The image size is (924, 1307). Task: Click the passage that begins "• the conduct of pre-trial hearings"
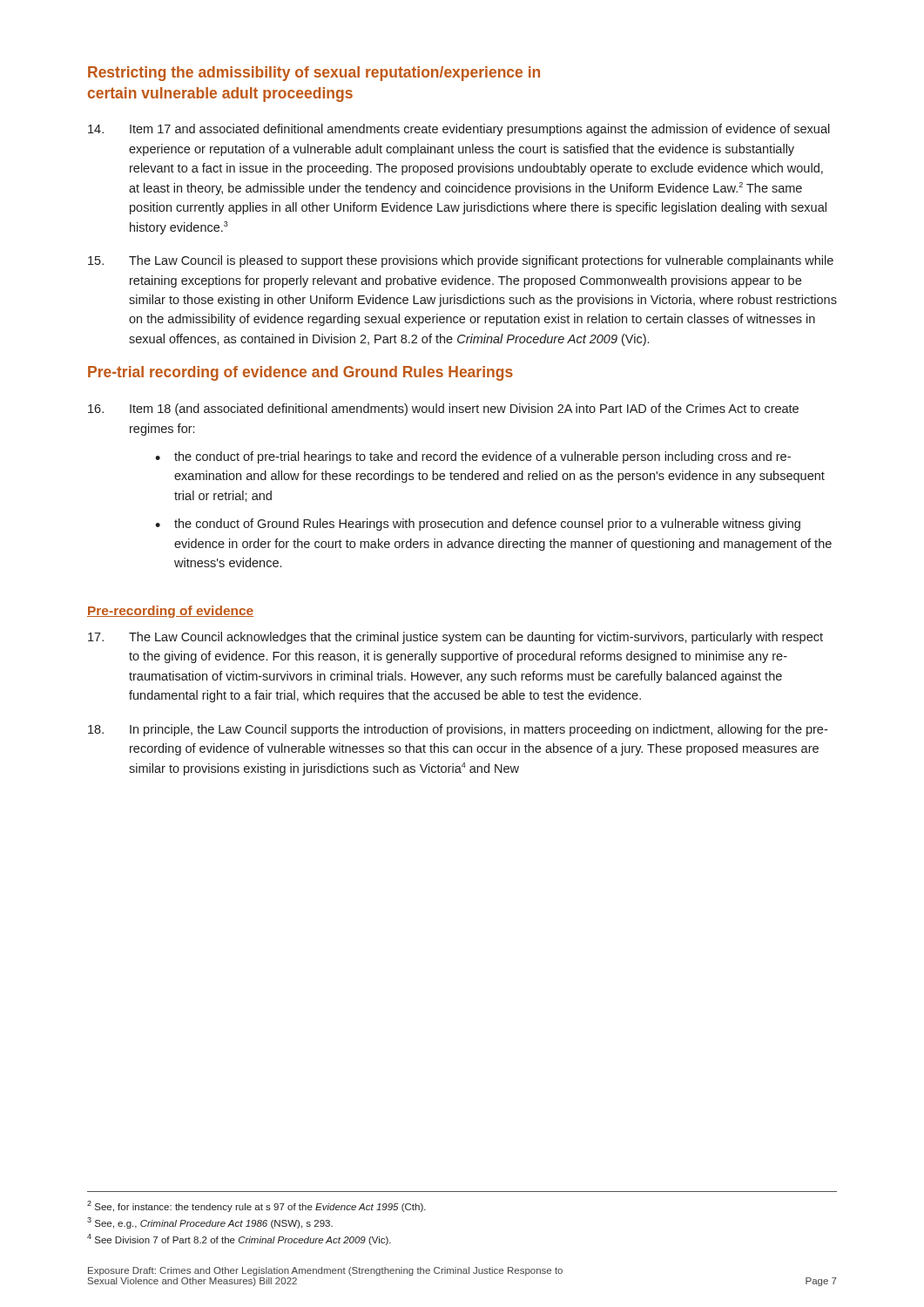[x=496, y=476]
